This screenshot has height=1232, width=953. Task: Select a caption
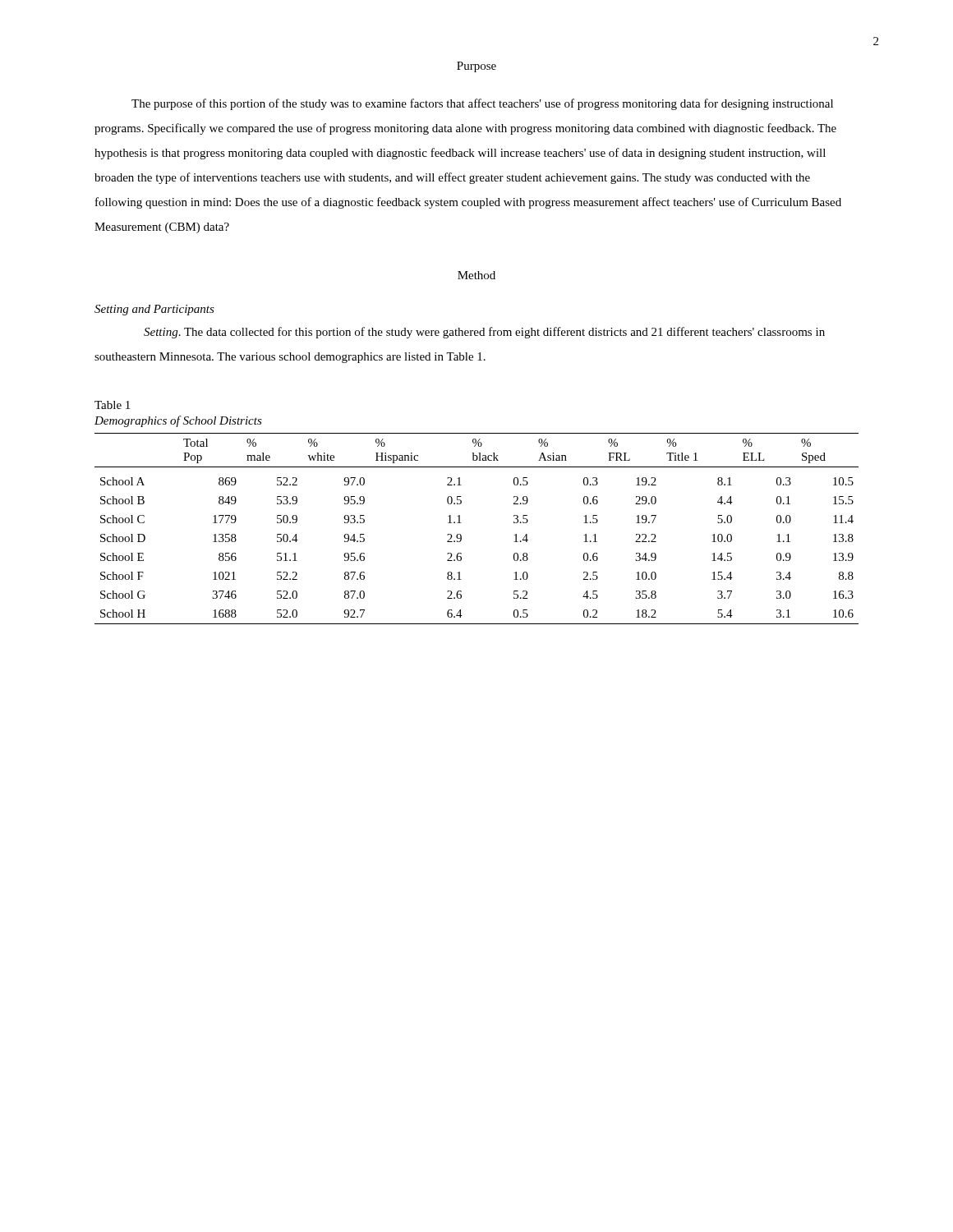coord(476,413)
